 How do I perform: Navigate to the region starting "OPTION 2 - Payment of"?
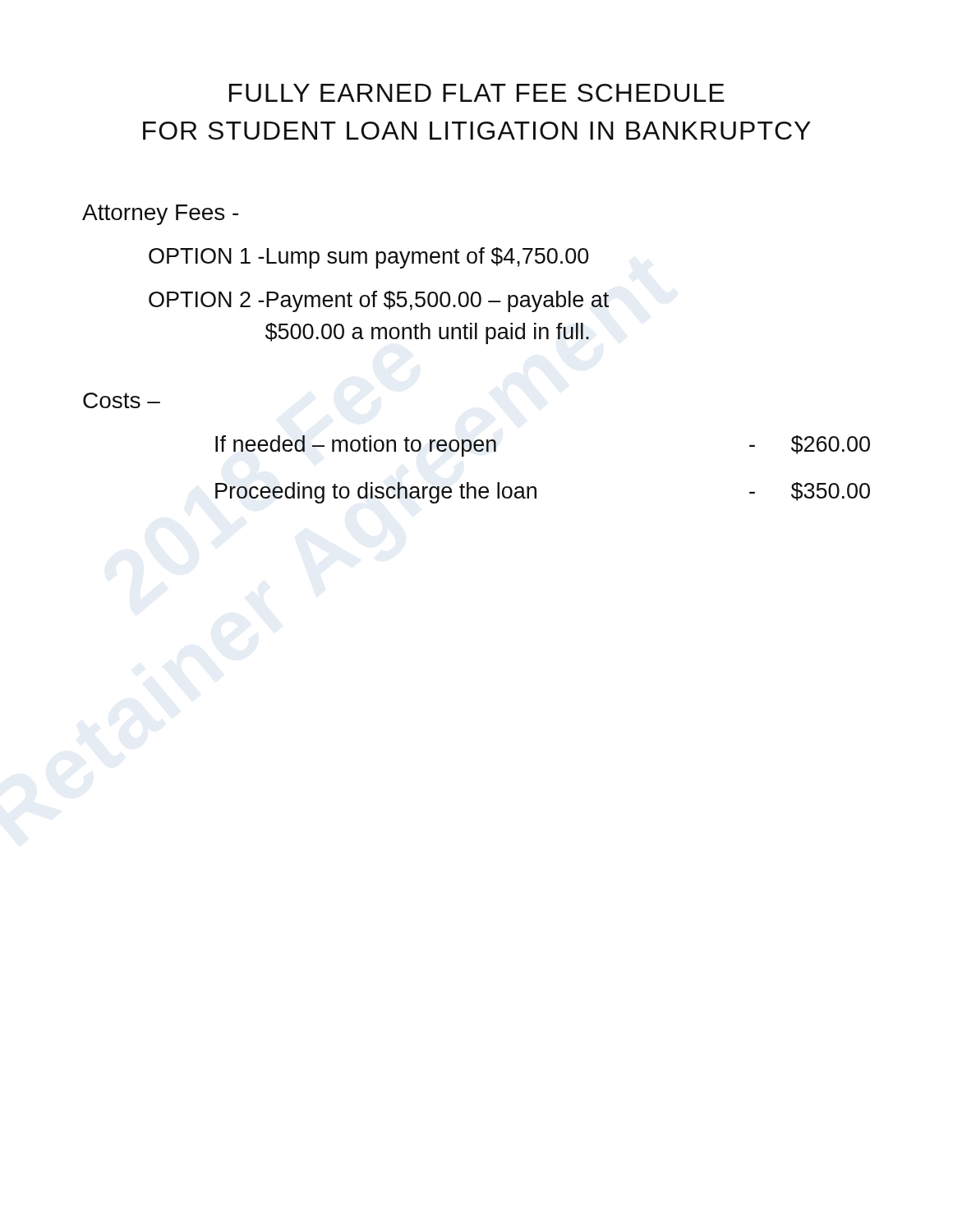(x=509, y=316)
